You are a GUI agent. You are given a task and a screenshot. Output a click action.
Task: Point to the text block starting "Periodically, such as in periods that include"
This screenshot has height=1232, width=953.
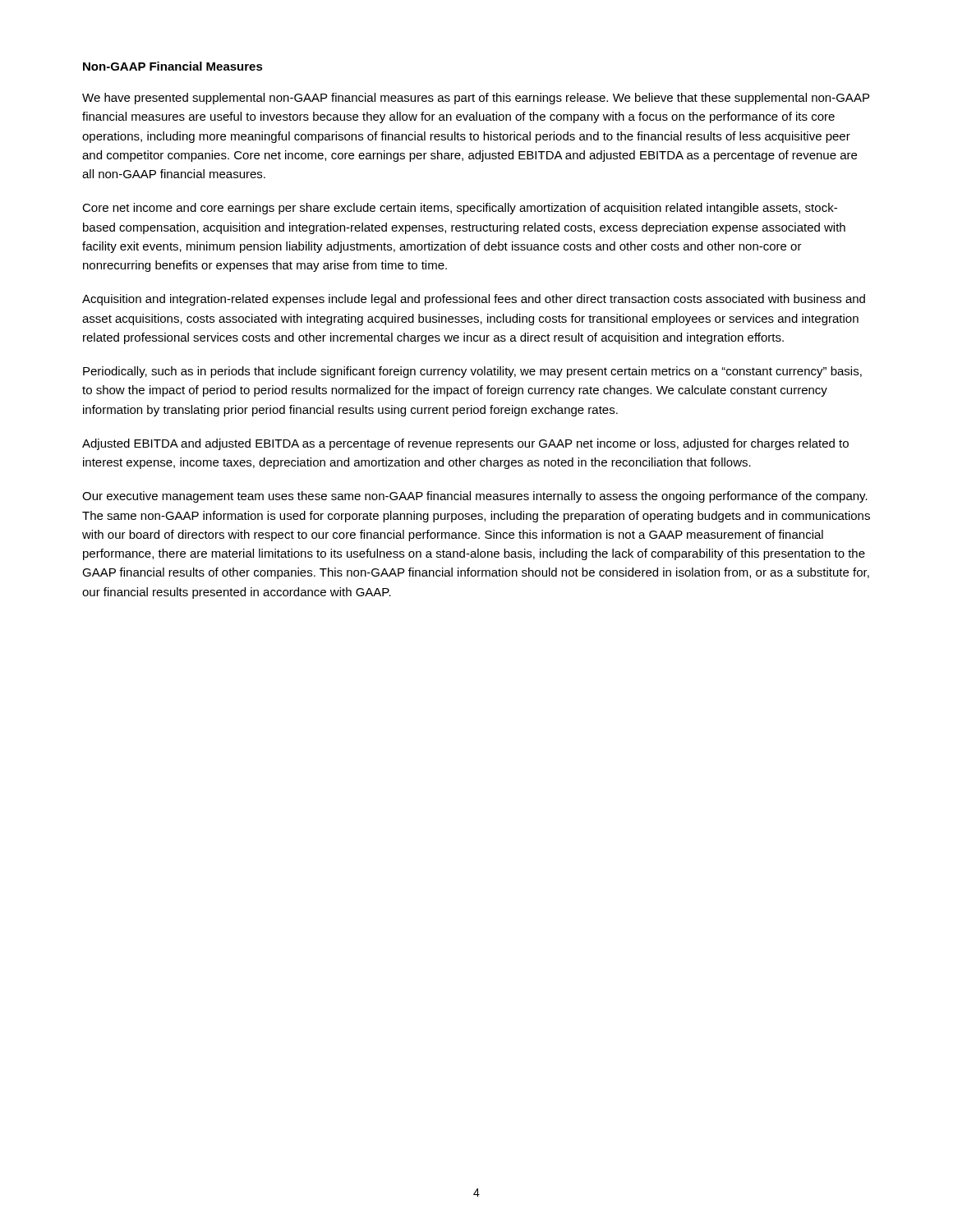(472, 390)
